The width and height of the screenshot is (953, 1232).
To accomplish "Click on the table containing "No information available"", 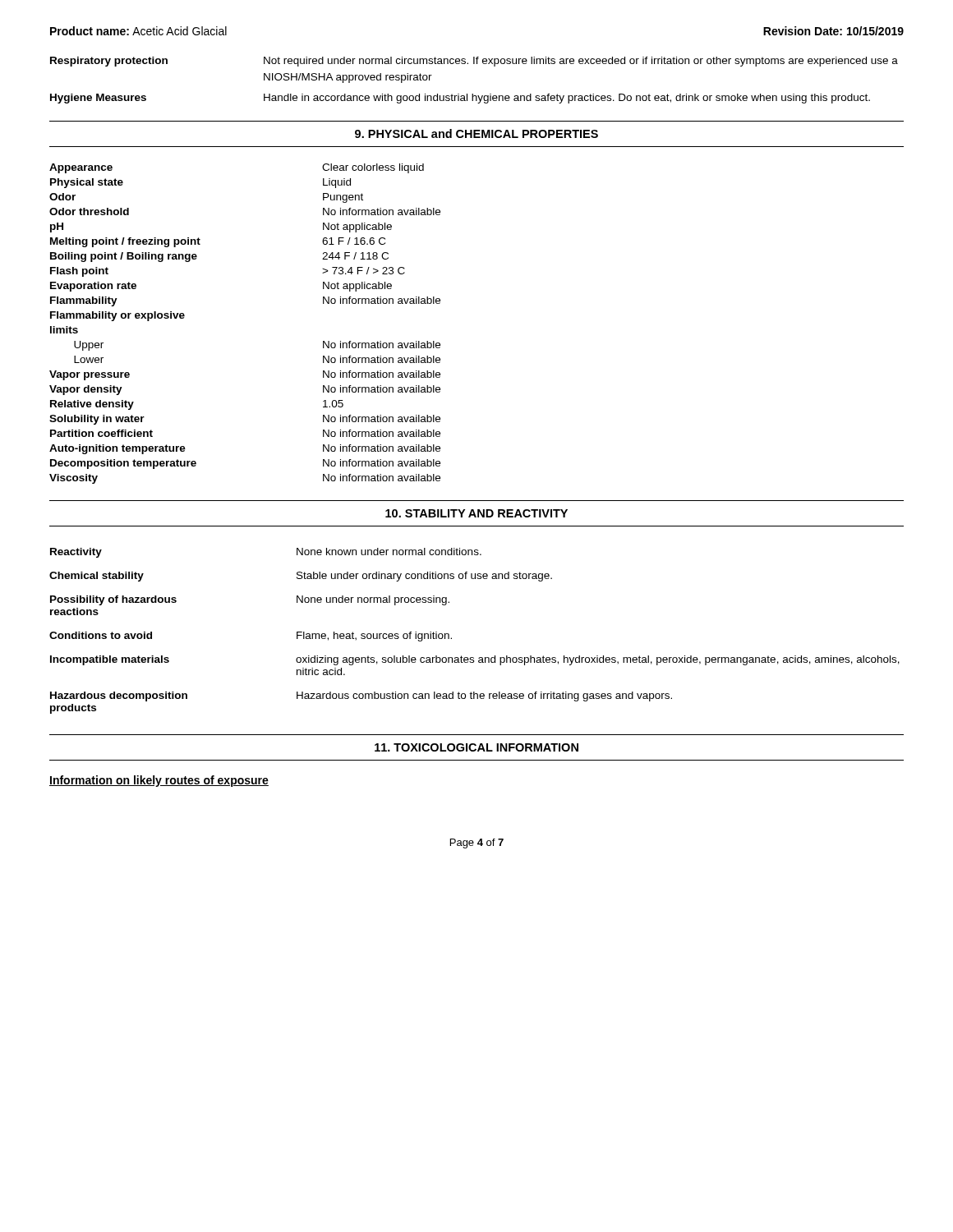I will point(476,323).
